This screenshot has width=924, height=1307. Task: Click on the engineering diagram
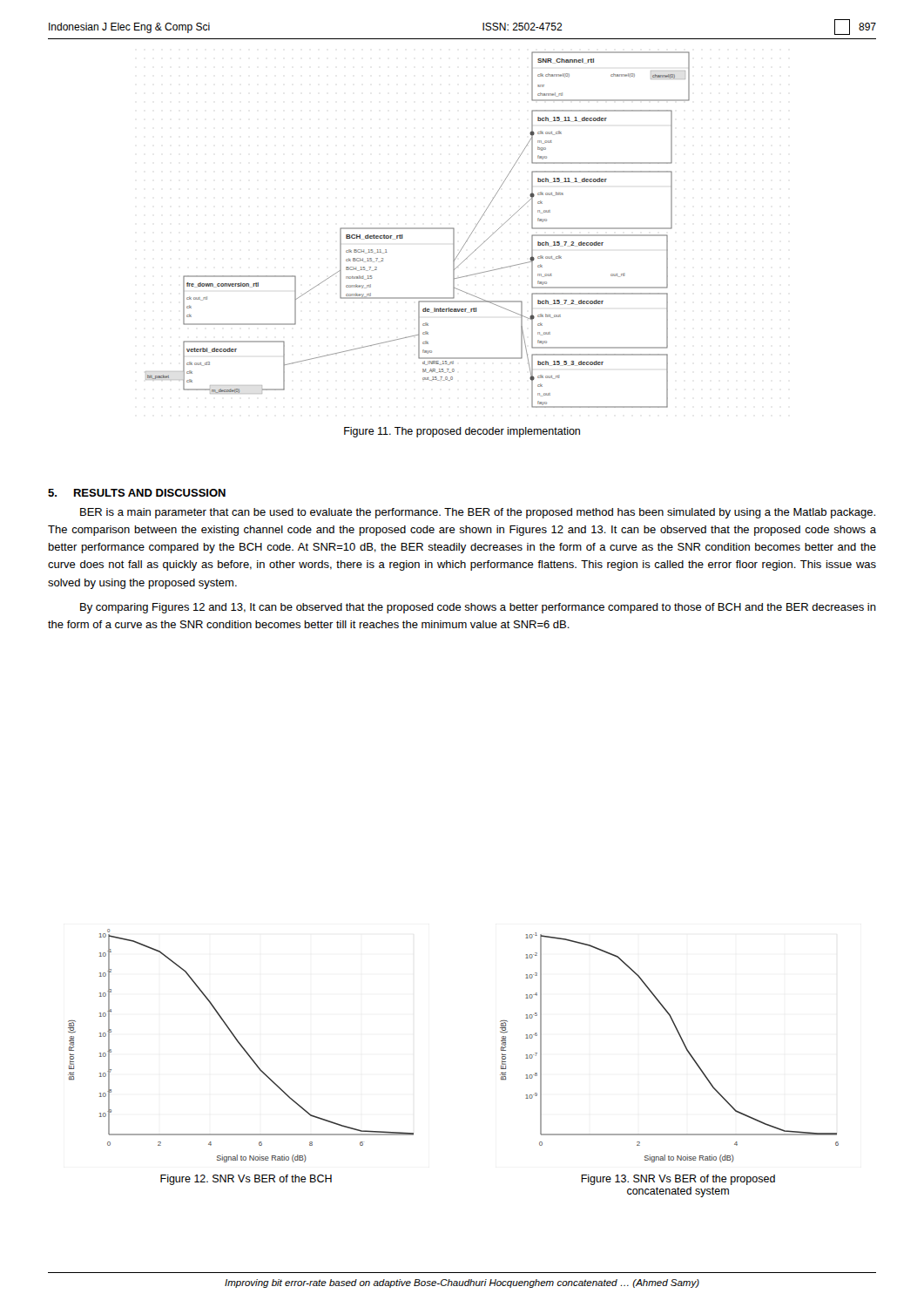pos(462,233)
